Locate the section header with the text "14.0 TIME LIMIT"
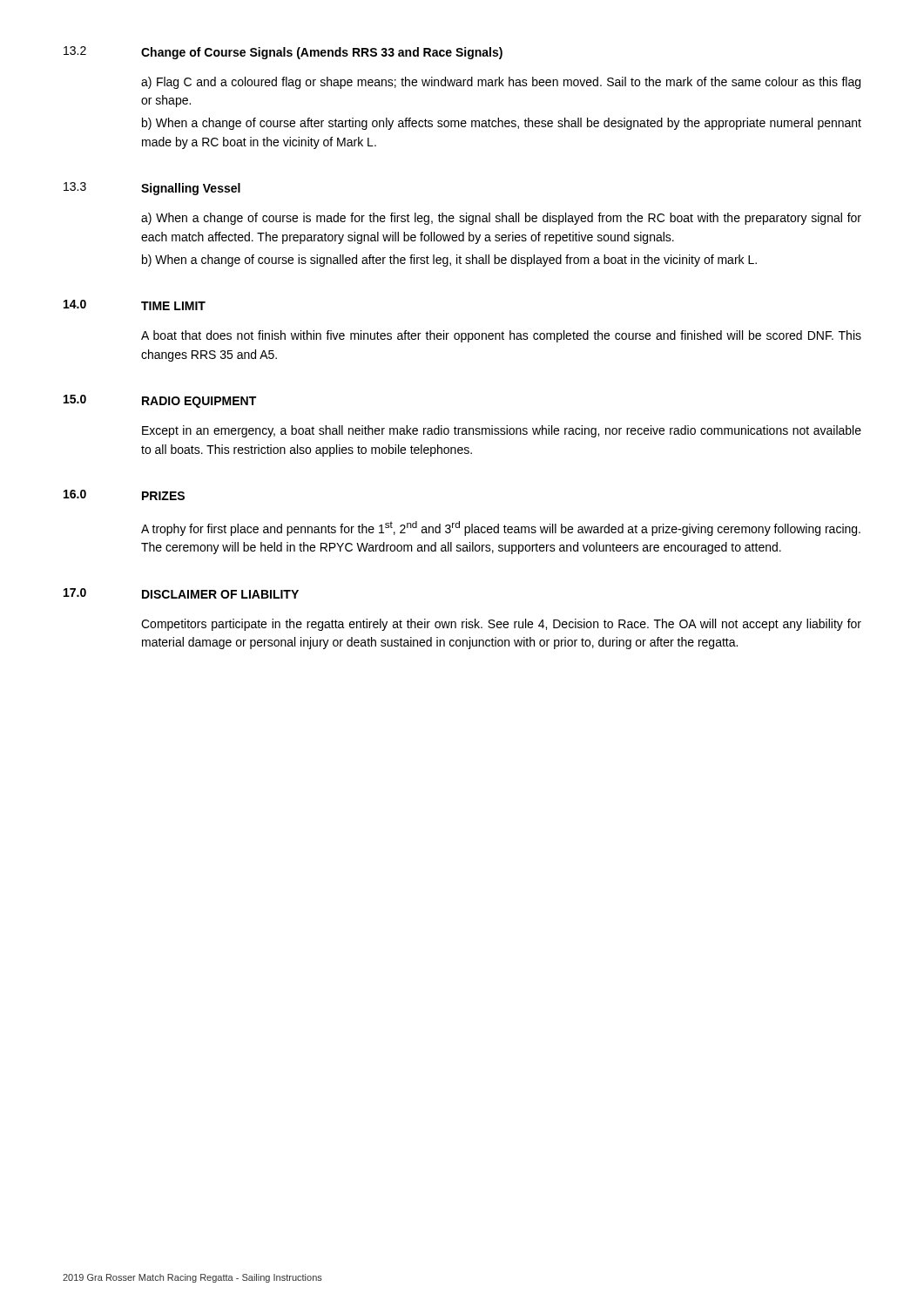924x1307 pixels. click(x=71, y=305)
